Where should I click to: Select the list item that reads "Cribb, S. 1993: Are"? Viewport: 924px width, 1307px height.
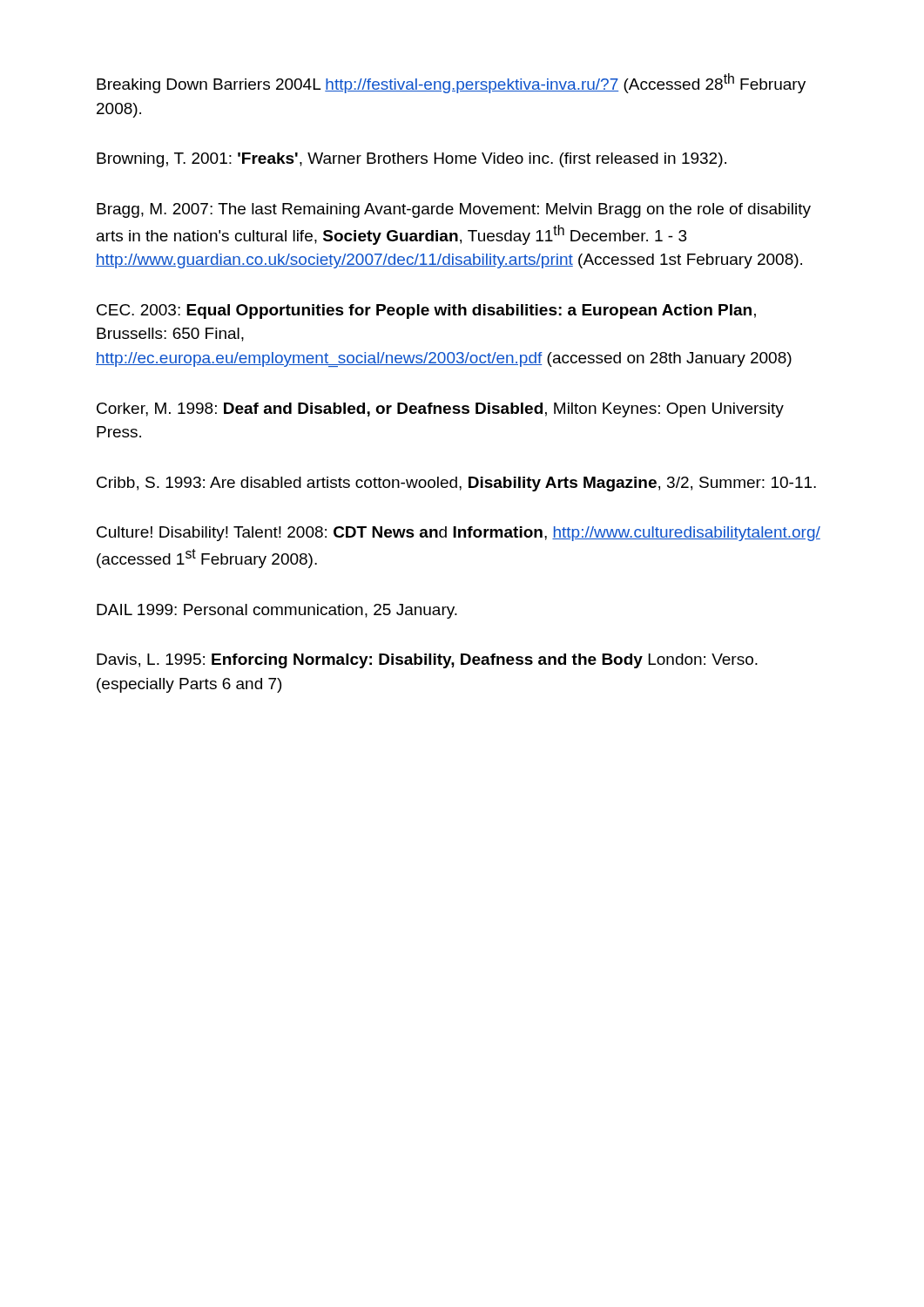click(x=457, y=482)
